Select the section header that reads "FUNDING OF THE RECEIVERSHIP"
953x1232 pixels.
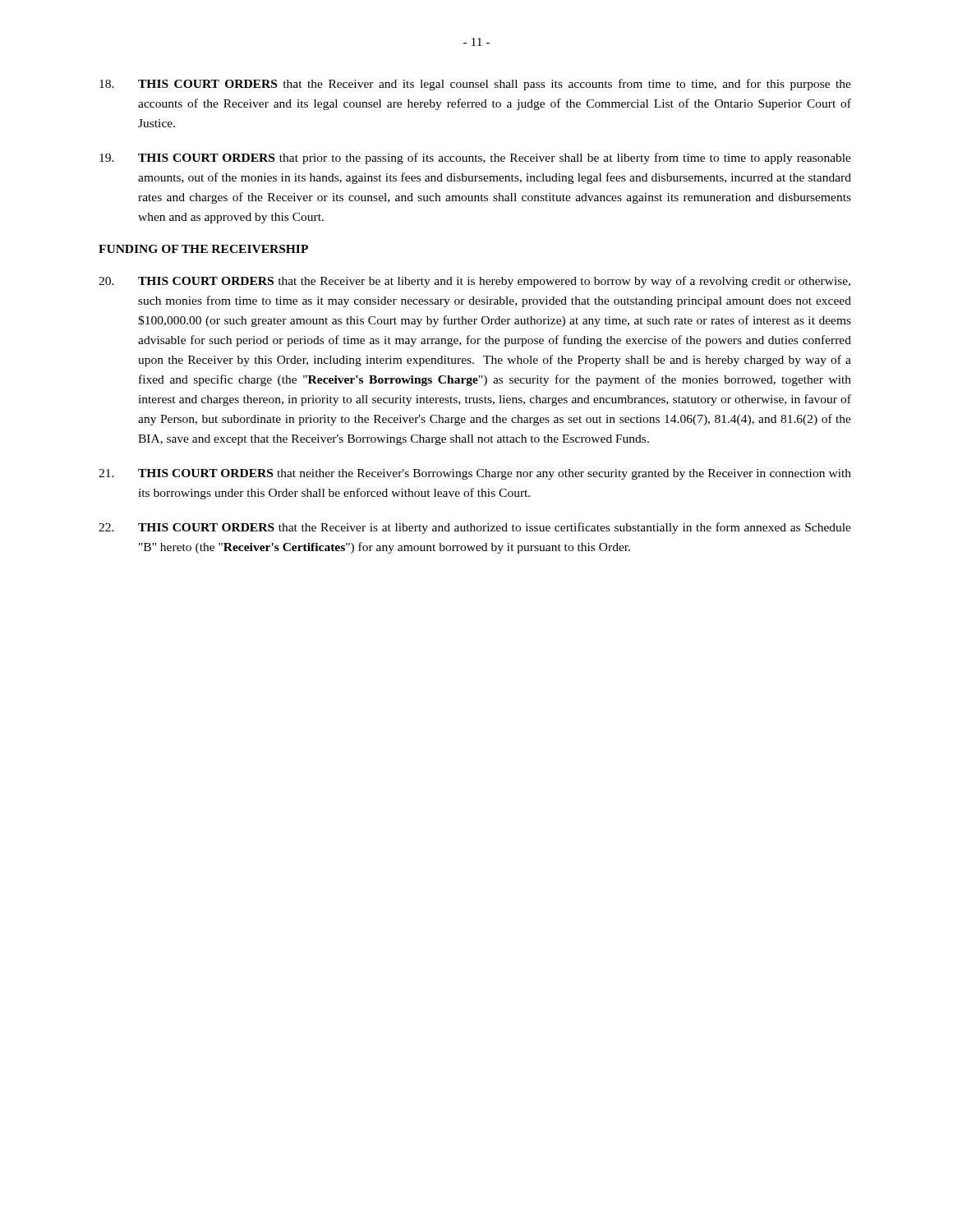click(203, 249)
